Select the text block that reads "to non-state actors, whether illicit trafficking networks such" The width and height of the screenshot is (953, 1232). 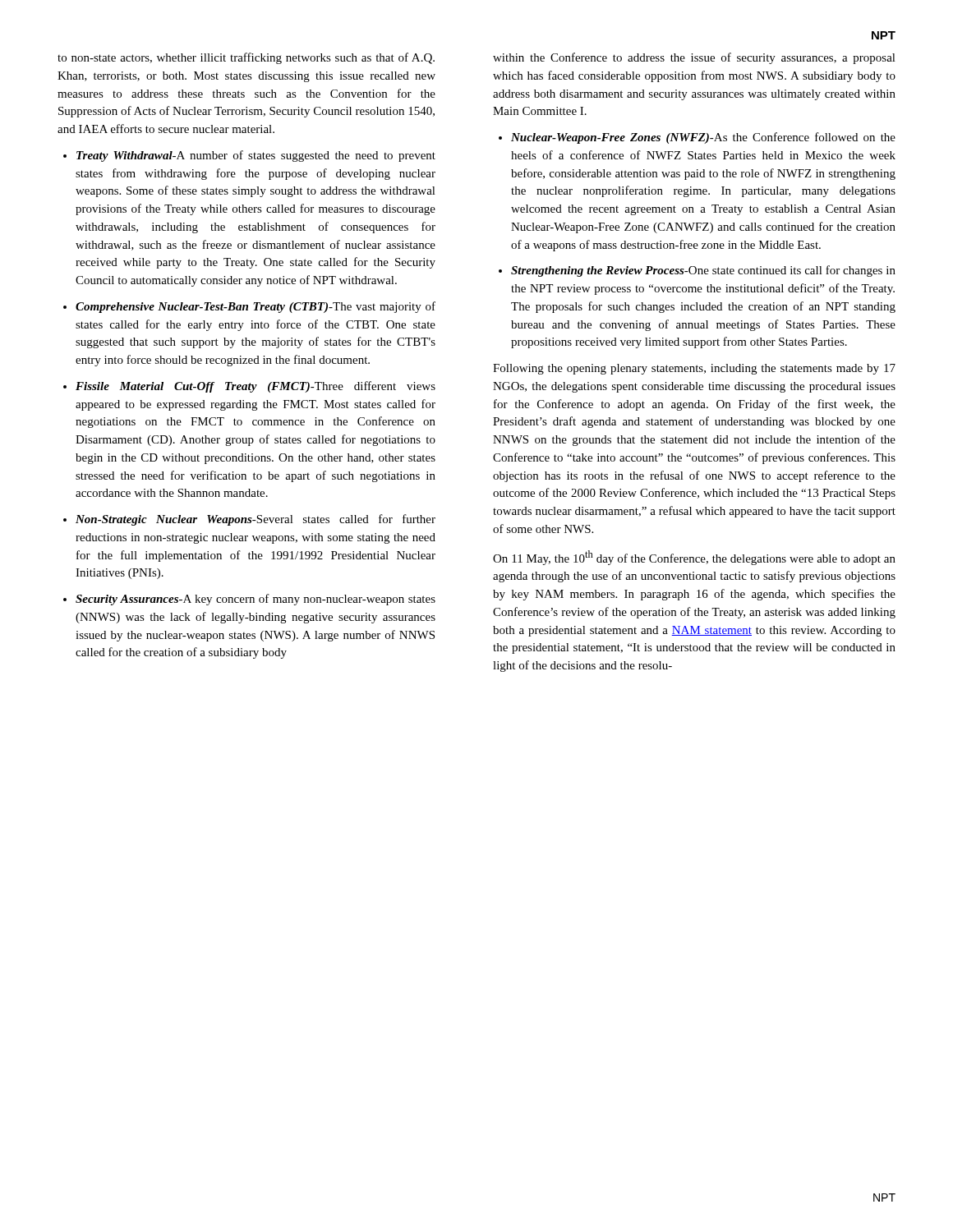(x=246, y=94)
